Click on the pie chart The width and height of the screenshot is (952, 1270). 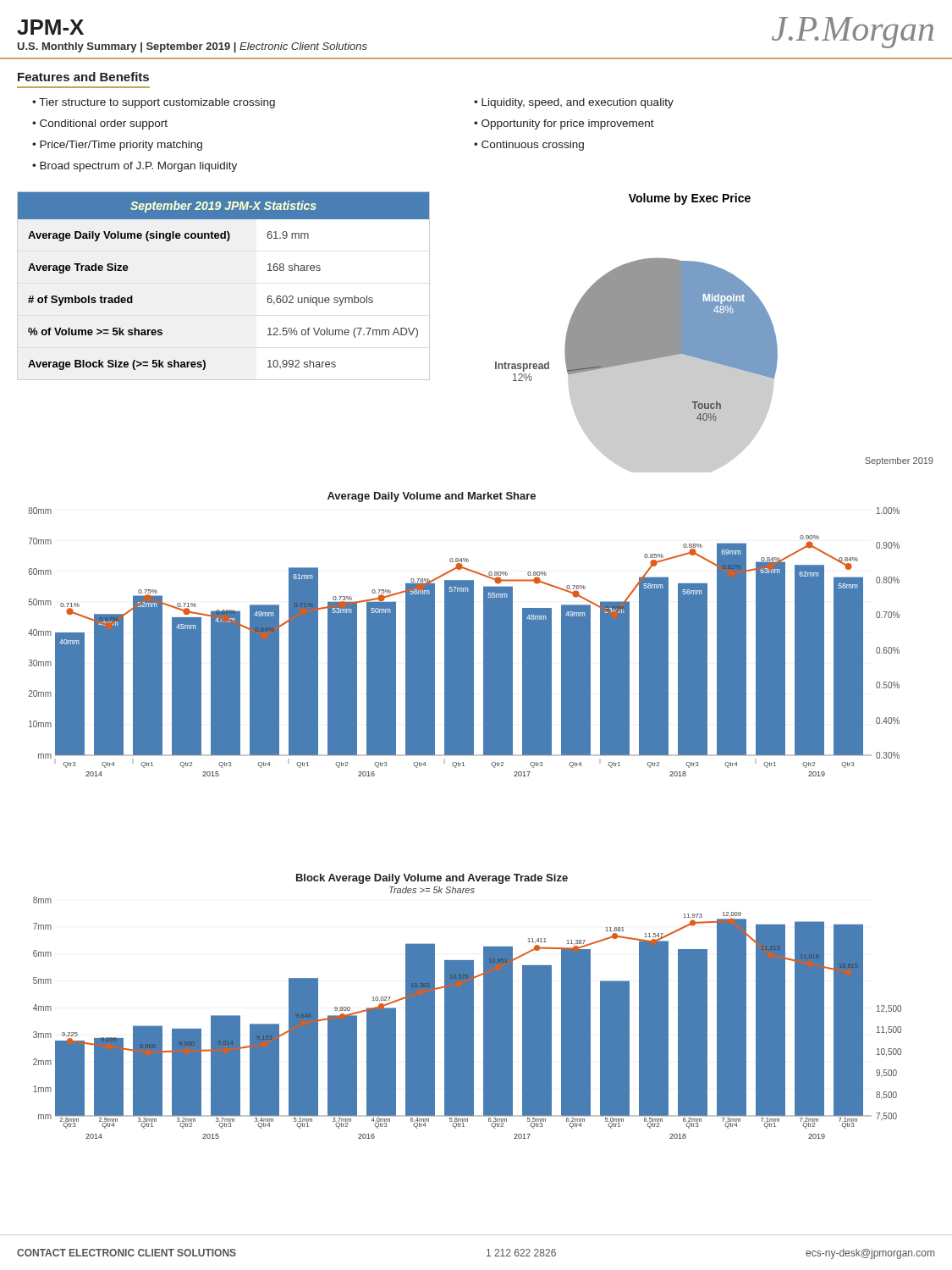click(690, 335)
